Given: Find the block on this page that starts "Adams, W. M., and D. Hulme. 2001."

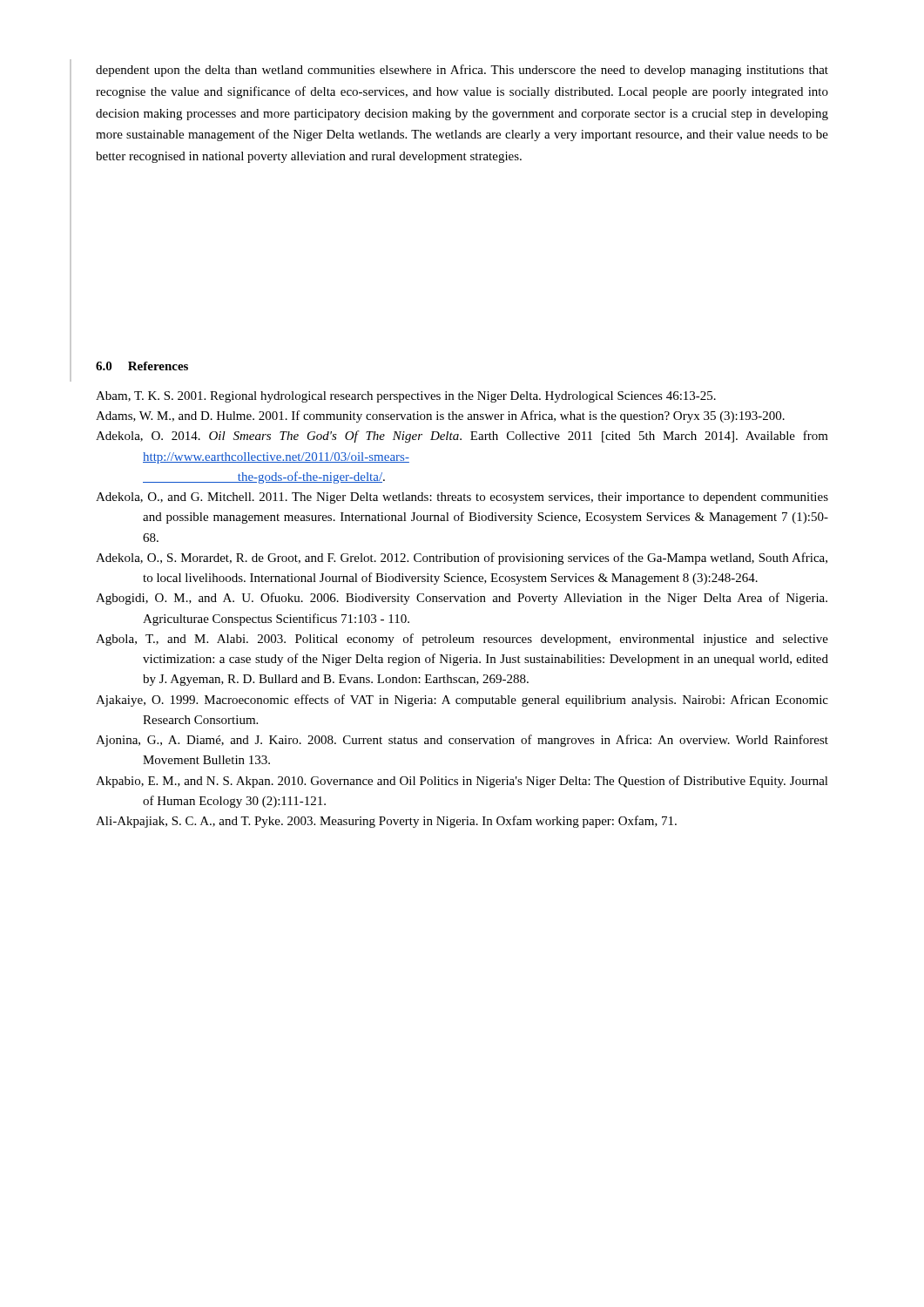Looking at the screenshot, I should pyautogui.click(x=462, y=416).
